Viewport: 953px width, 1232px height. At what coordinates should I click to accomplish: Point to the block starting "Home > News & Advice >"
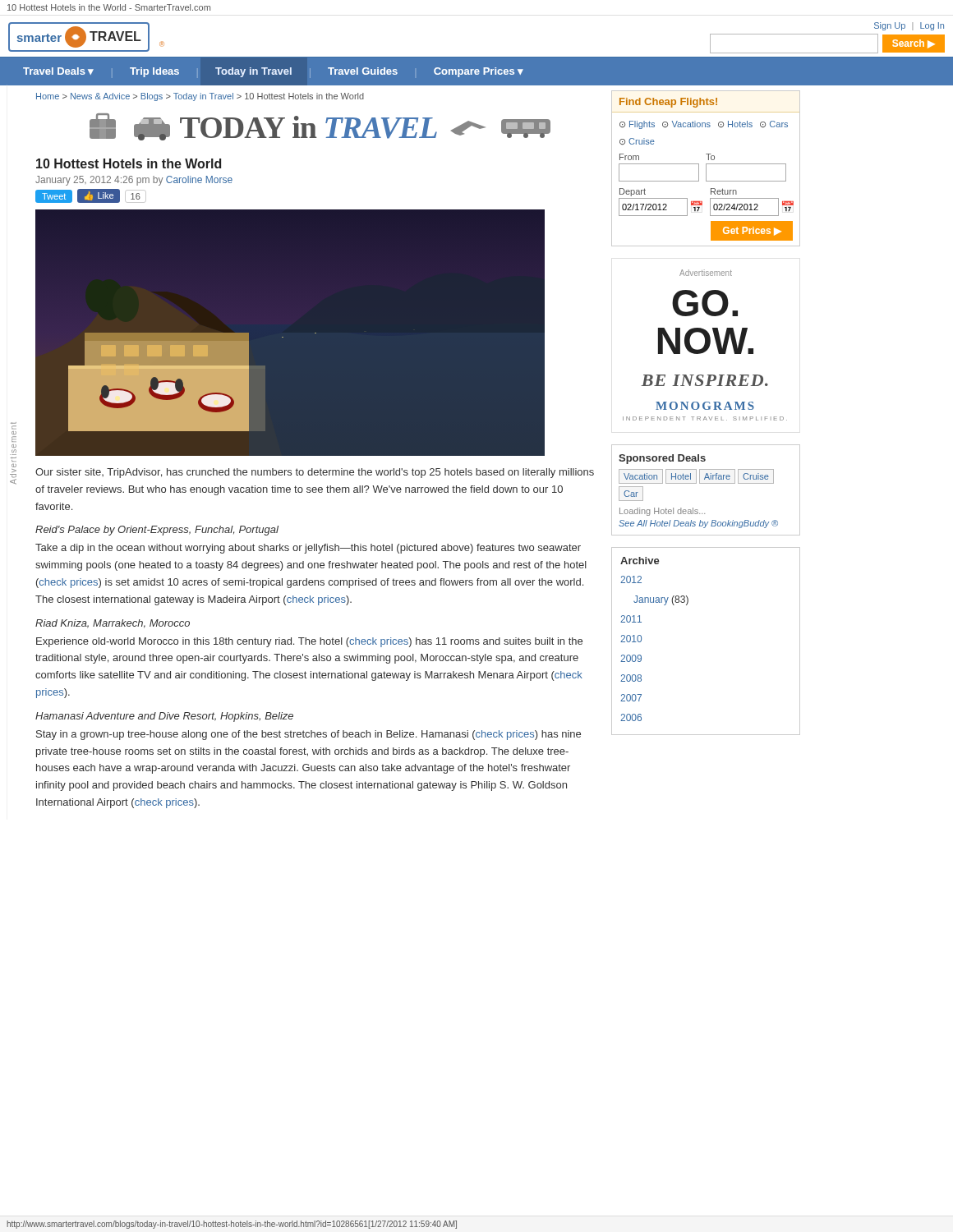point(200,96)
